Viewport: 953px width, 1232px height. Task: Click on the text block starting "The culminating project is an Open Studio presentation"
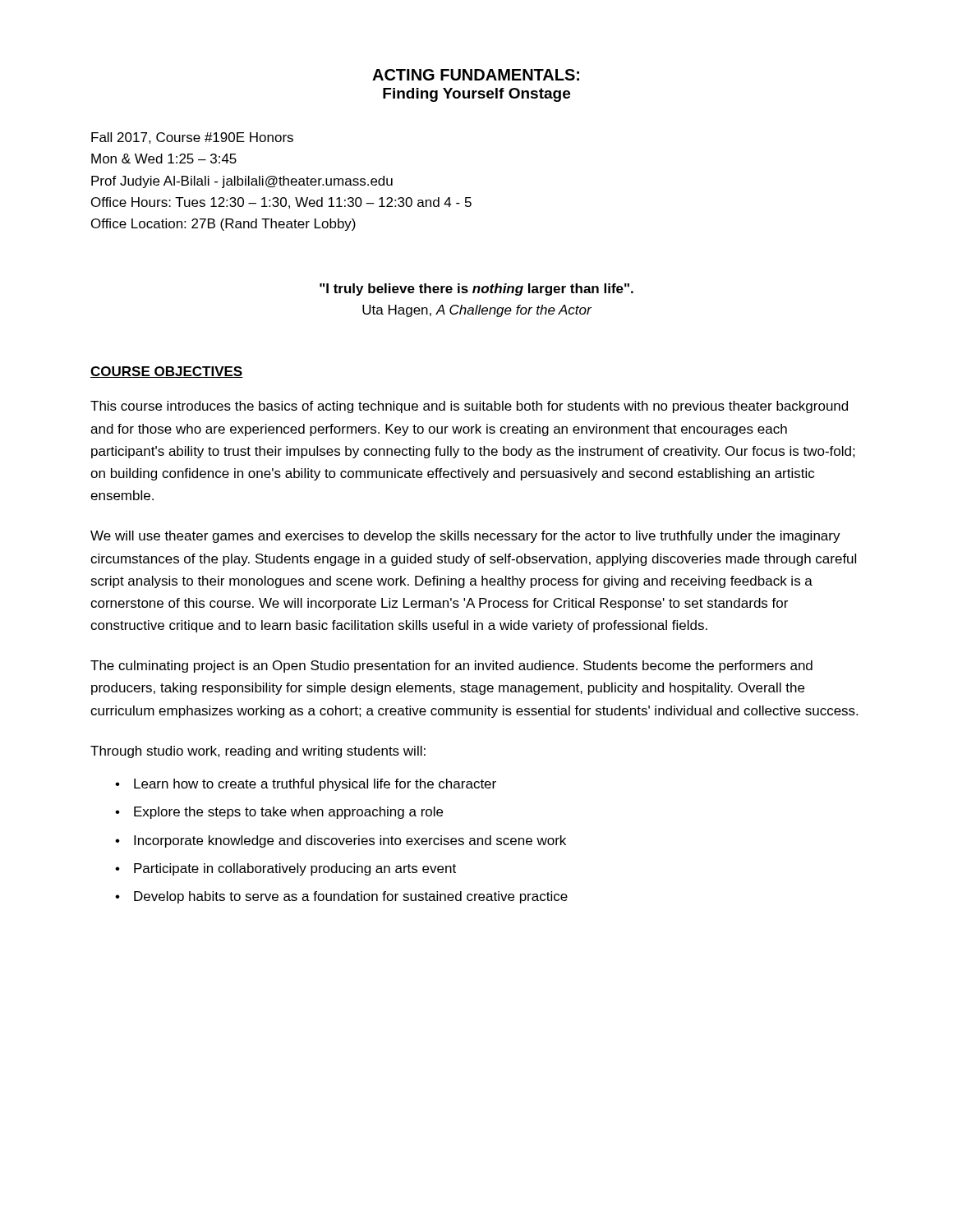pos(475,688)
